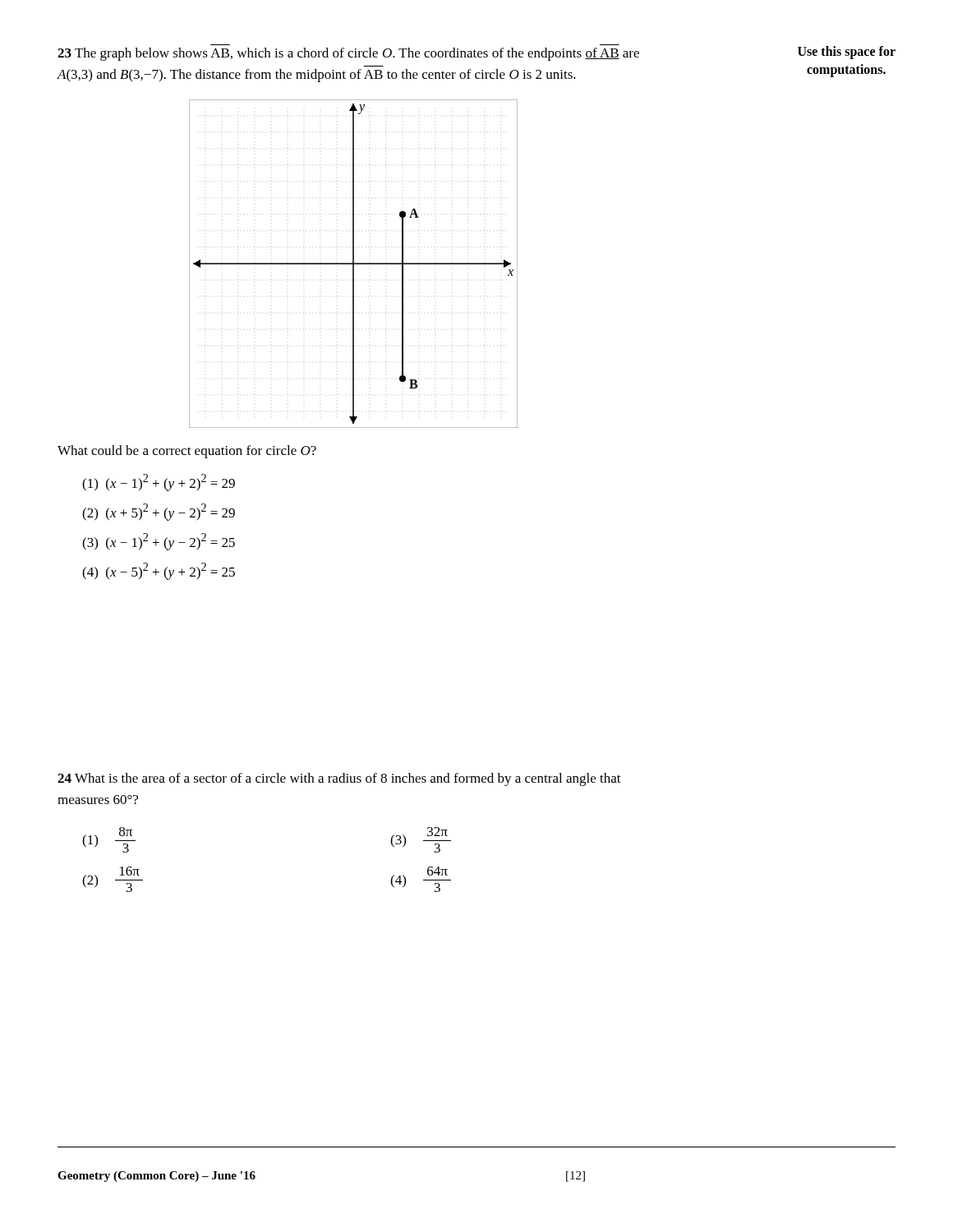Select the list item with the text "(4) (x − 5)2"
This screenshot has width=953, height=1232.
pyautogui.click(x=159, y=570)
